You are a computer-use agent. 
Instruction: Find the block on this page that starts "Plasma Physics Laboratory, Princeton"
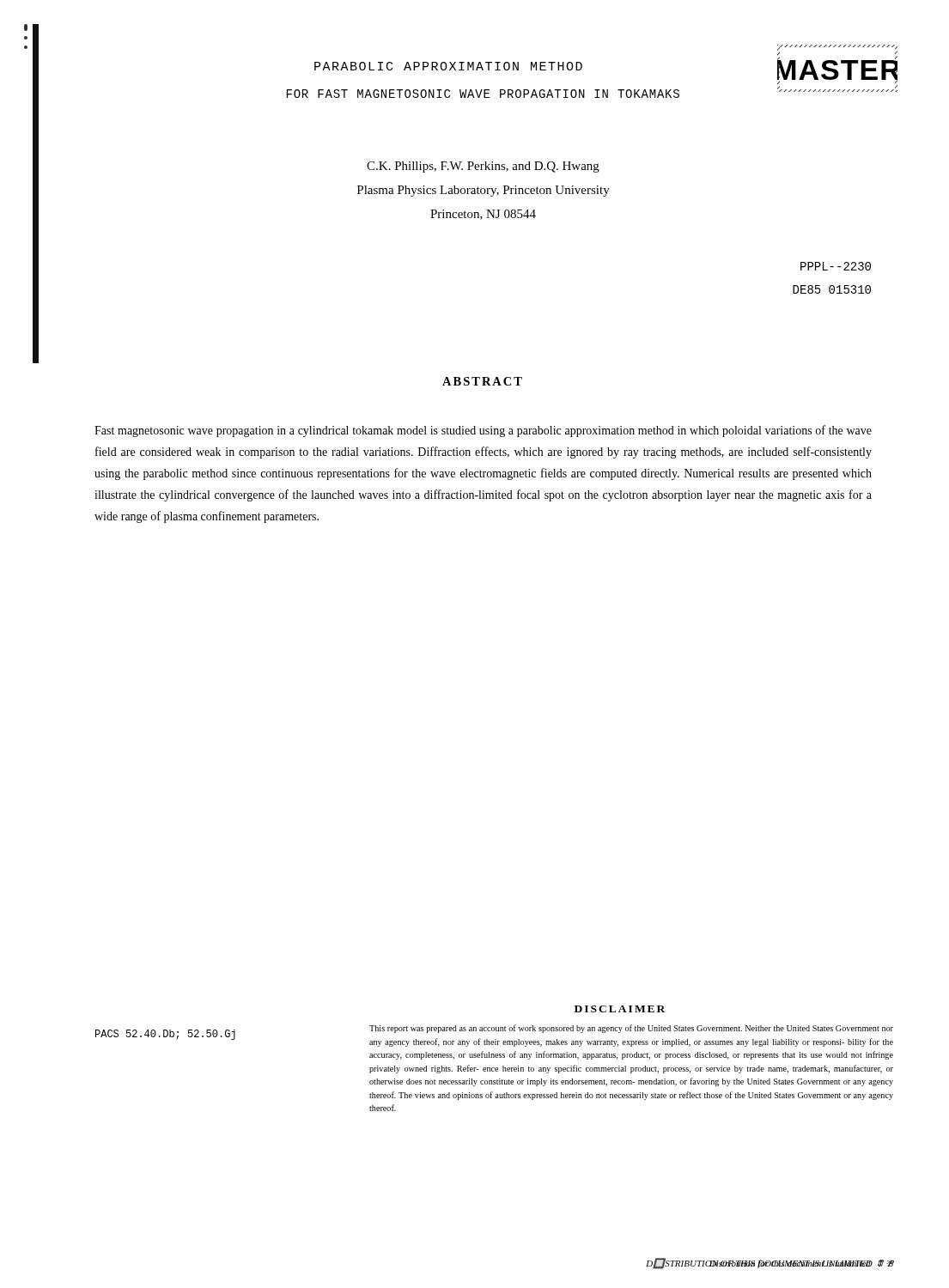pyautogui.click(x=483, y=190)
